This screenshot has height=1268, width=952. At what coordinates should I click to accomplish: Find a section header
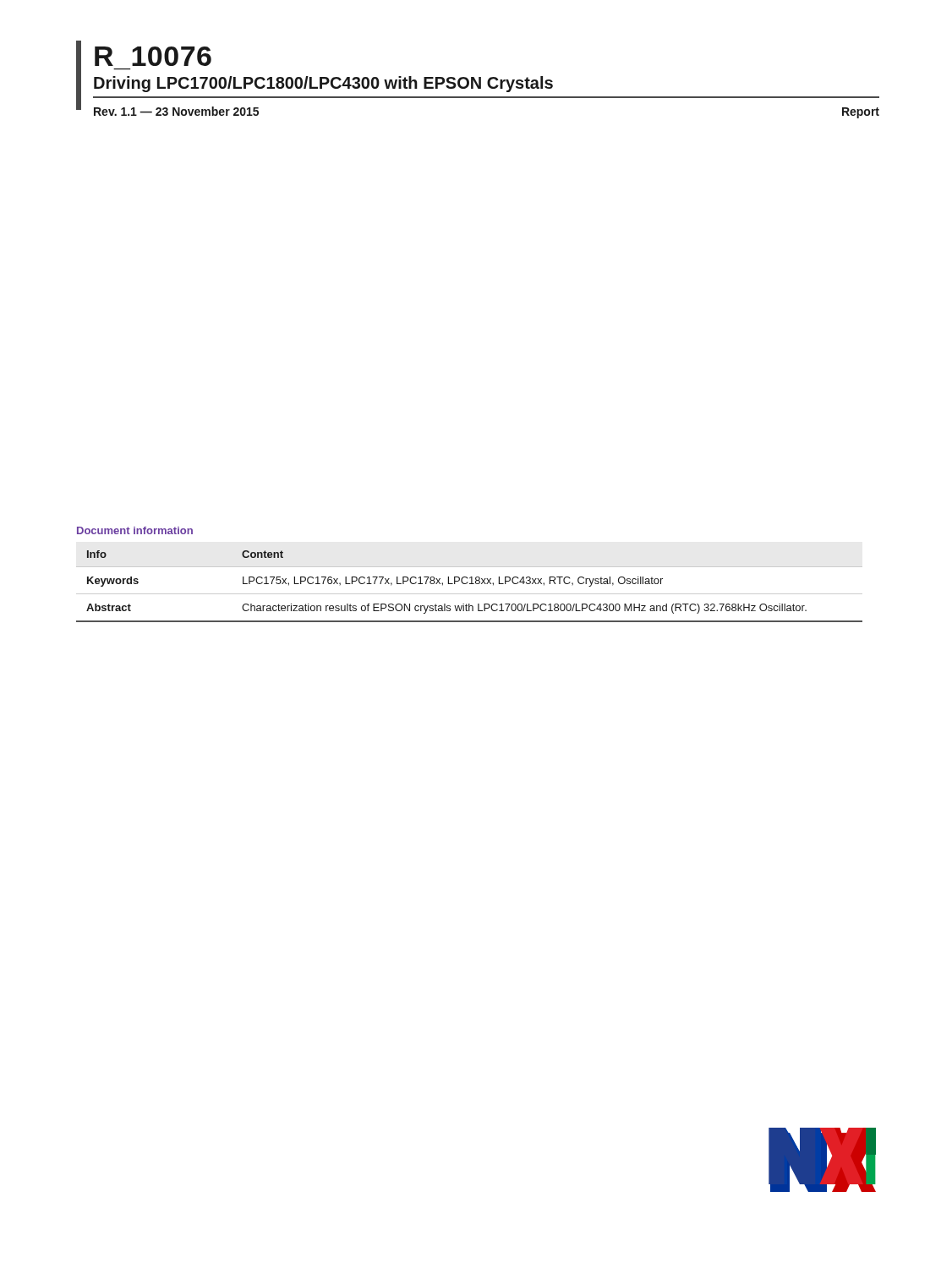(135, 530)
